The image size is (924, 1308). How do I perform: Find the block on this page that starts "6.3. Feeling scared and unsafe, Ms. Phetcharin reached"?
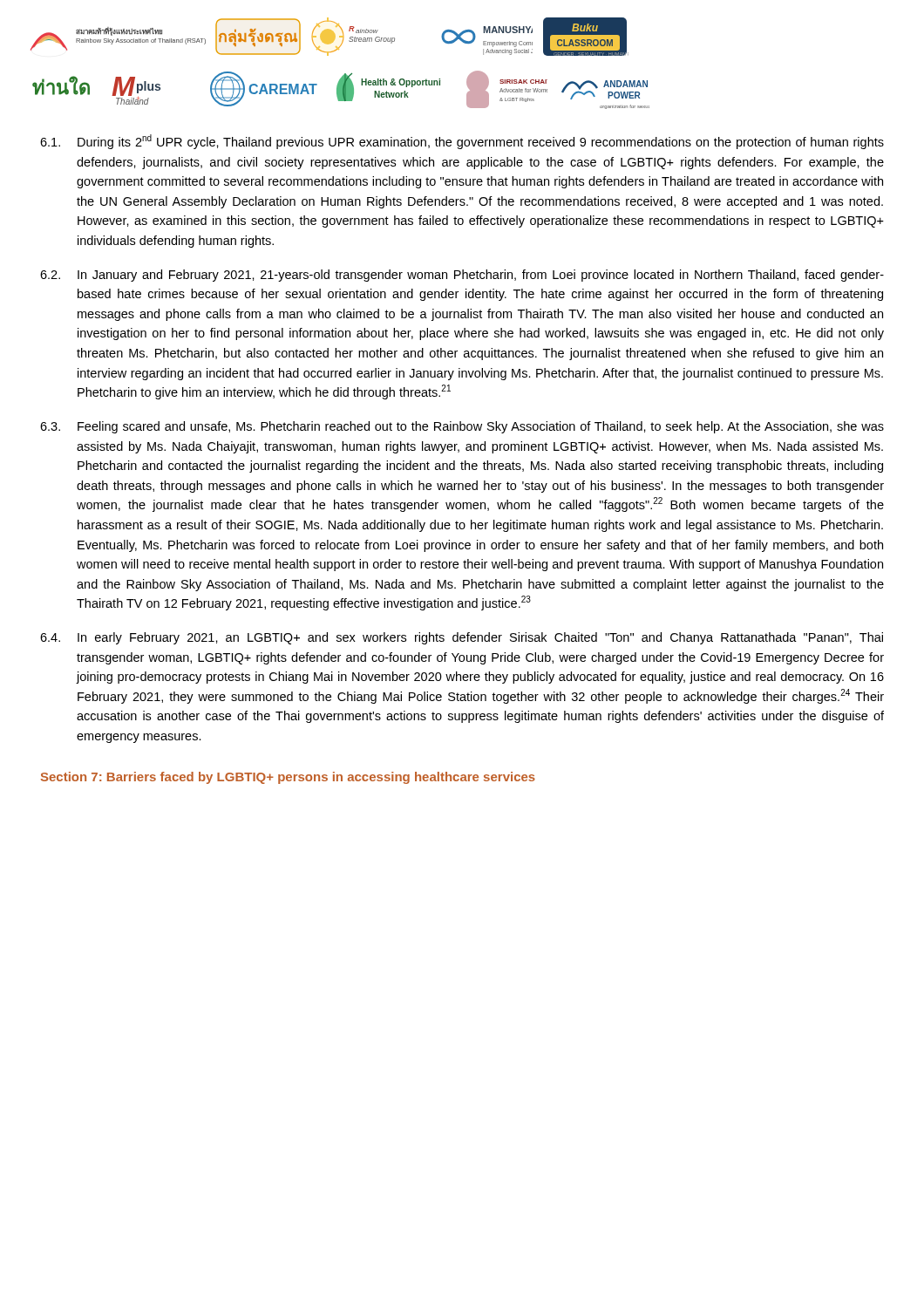point(462,515)
